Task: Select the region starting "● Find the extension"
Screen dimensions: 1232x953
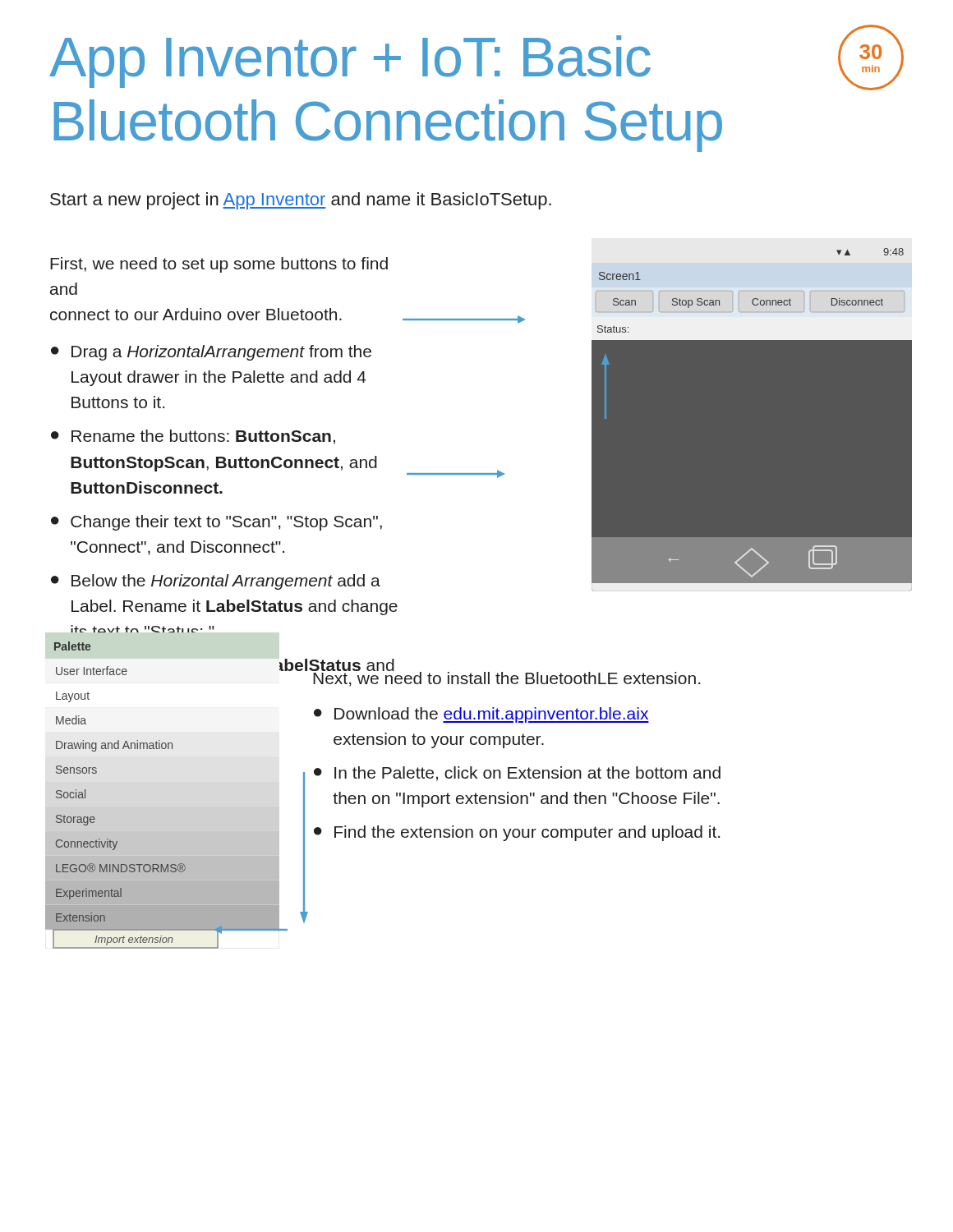Action: (517, 832)
